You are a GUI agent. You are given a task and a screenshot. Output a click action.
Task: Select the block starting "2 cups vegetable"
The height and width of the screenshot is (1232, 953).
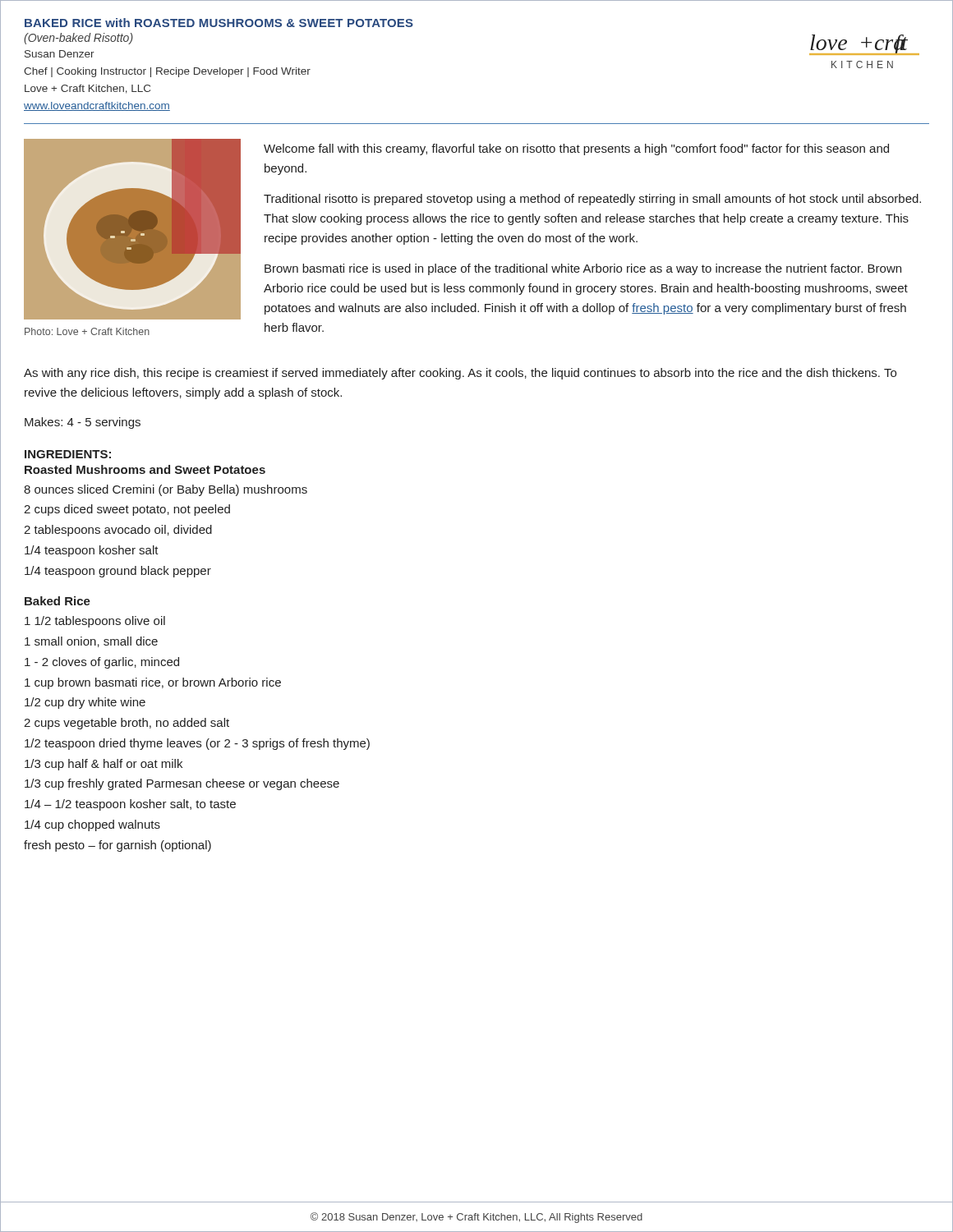click(127, 723)
